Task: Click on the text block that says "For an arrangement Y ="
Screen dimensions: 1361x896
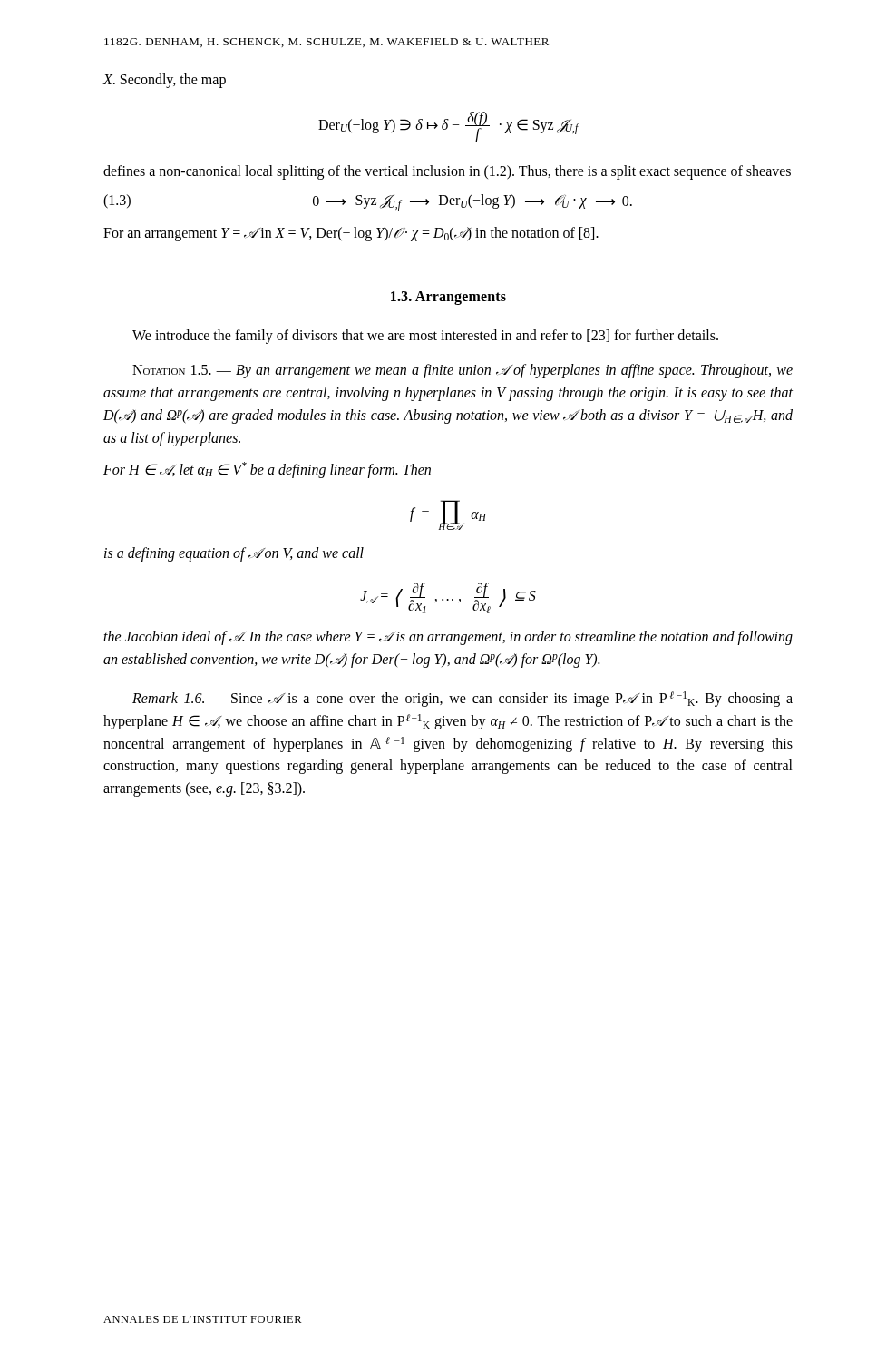Action: pos(351,233)
